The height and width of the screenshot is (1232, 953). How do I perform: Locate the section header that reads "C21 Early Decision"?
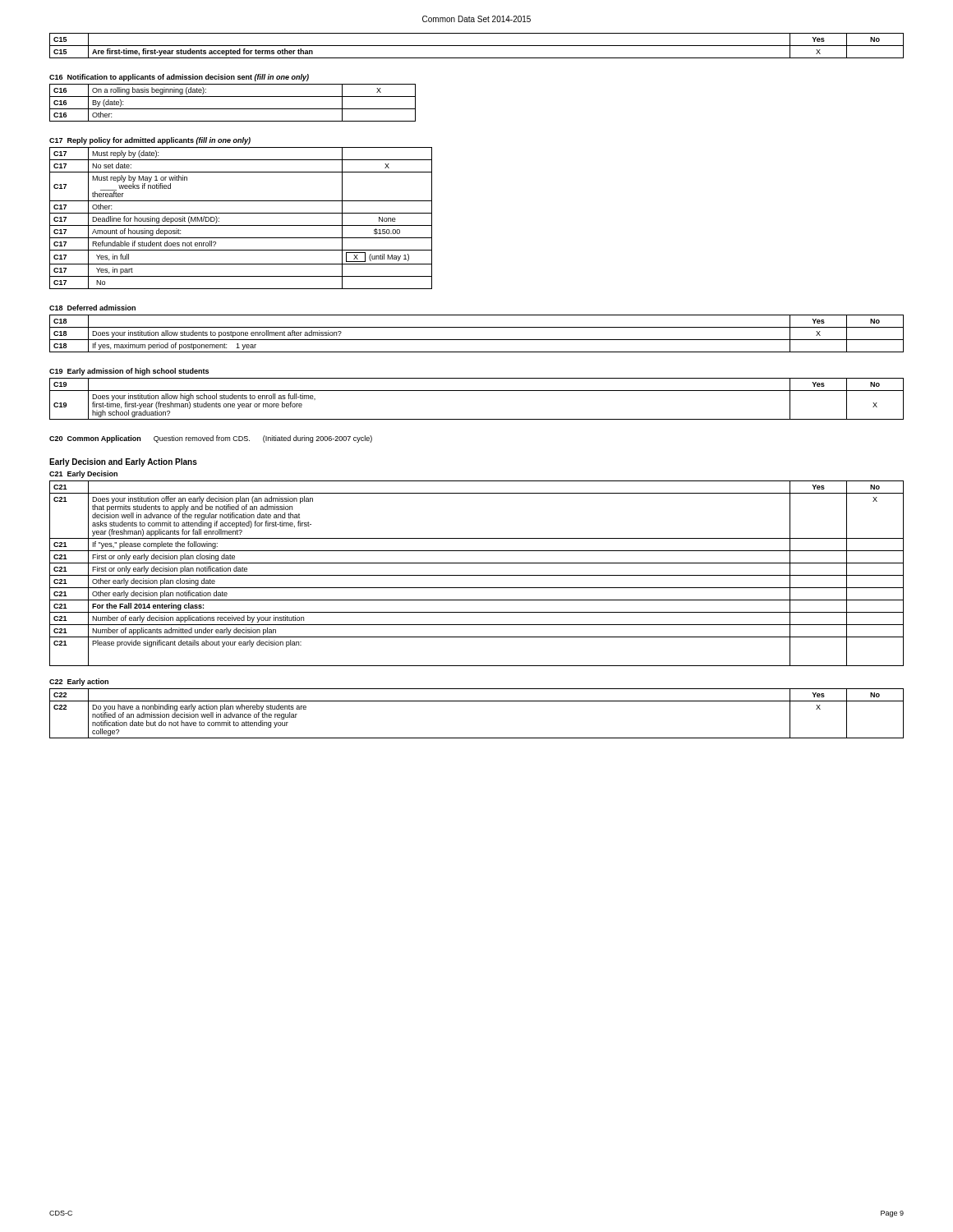click(84, 474)
